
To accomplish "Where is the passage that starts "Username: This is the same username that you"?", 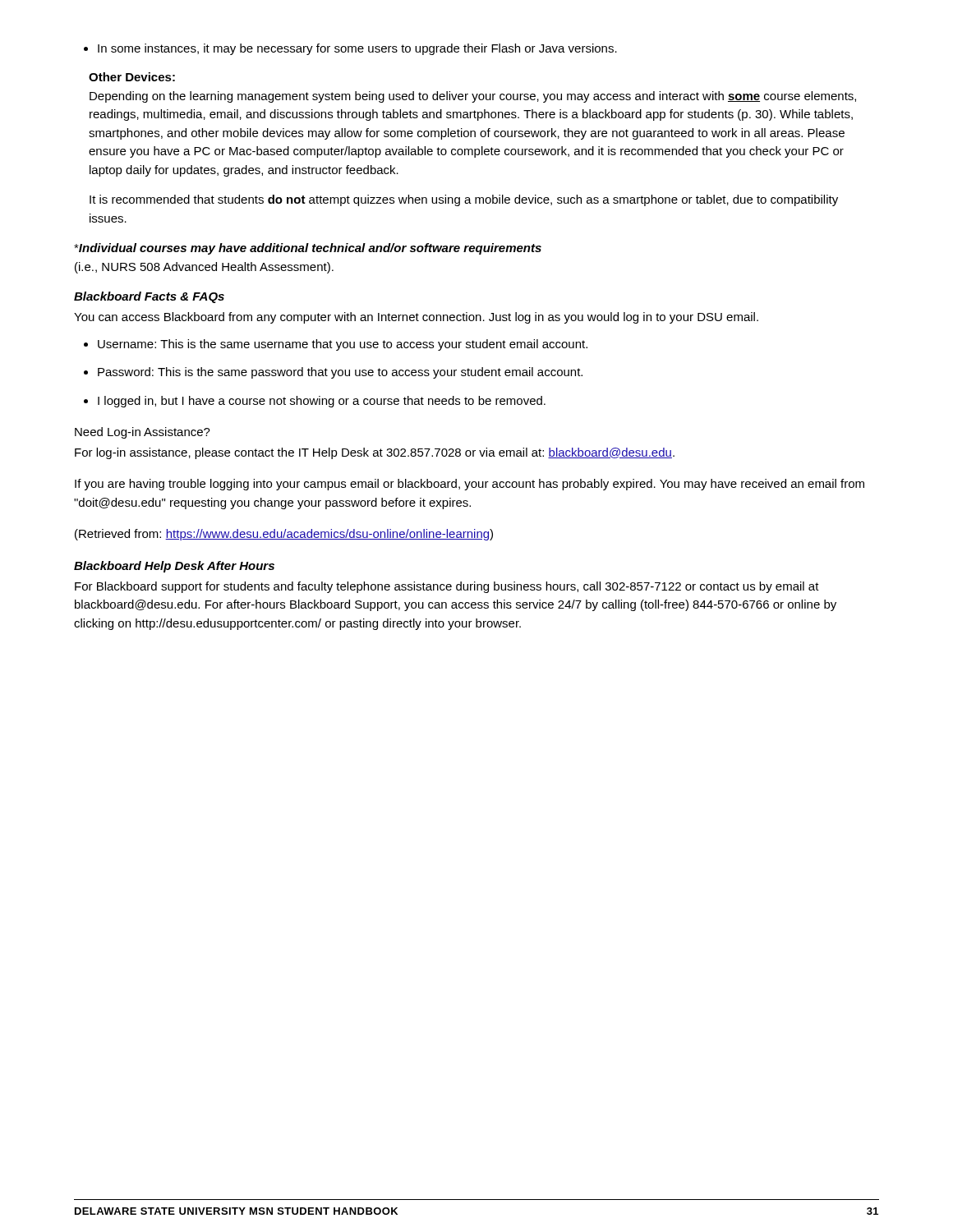I will (476, 344).
